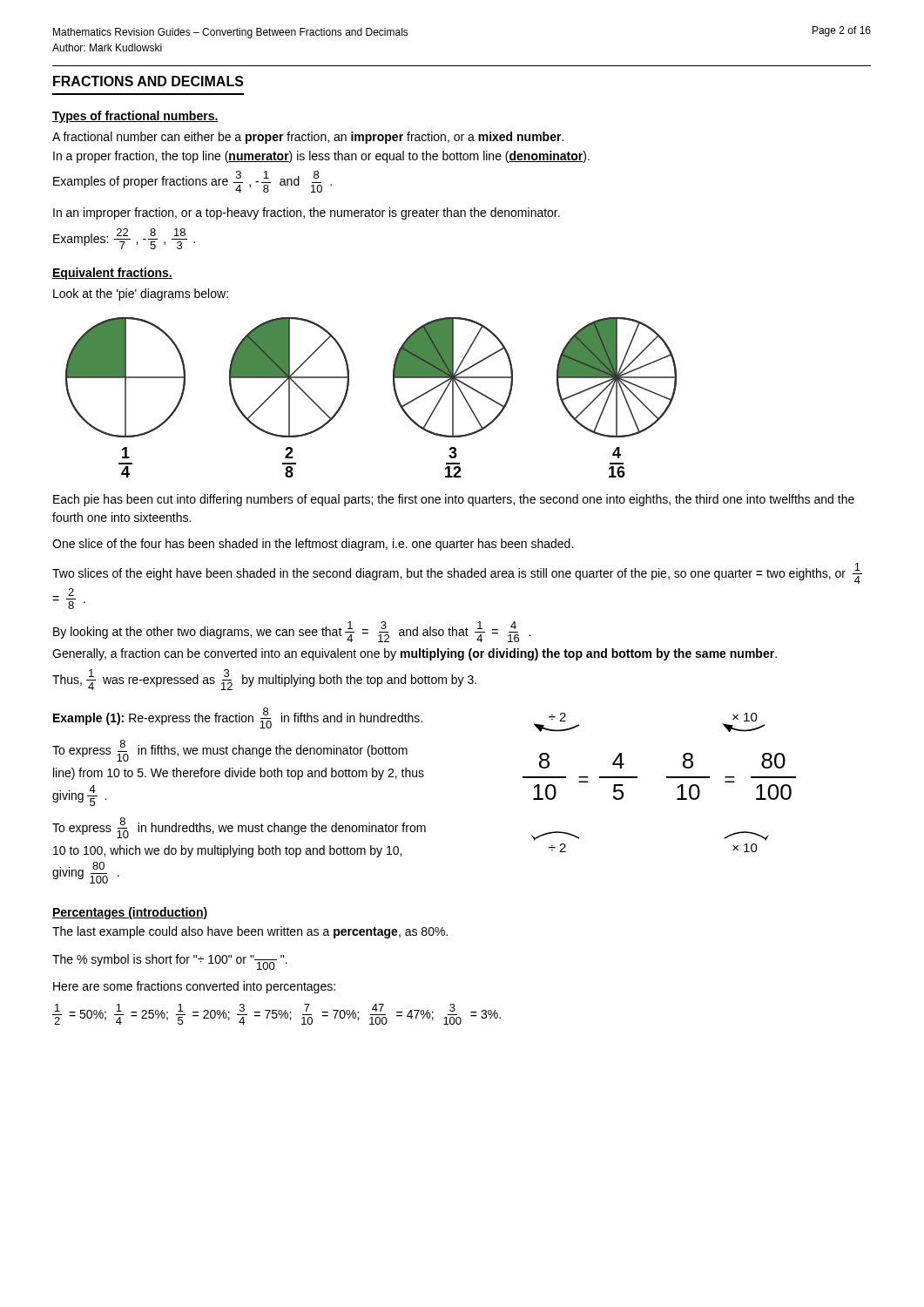Locate the block of text that opens with "Examples: 227 , -85 , 183"
Screen dimensions: 1307x924
click(124, 239)
